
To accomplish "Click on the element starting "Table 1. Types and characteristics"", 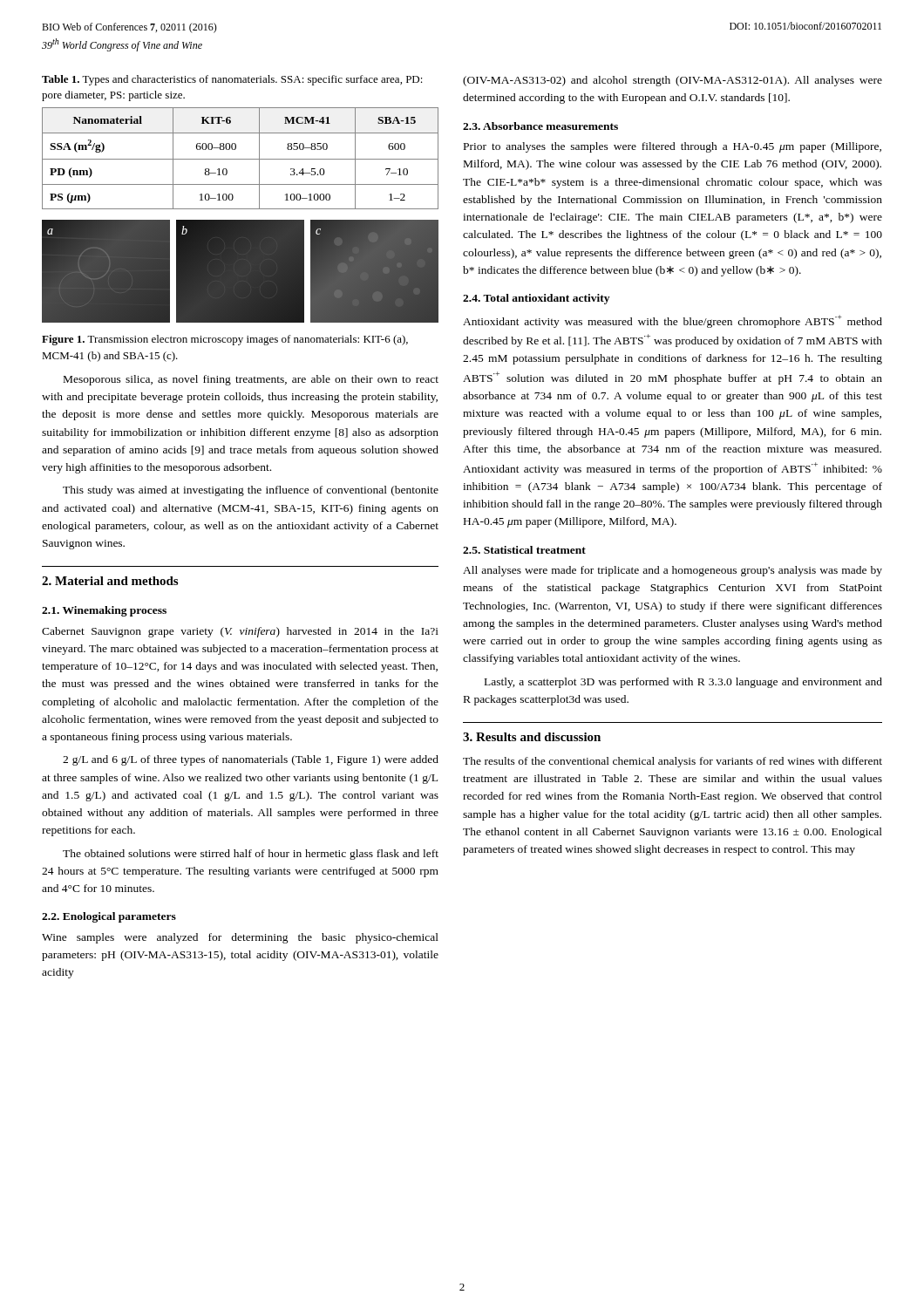I will tap(232, 87).
